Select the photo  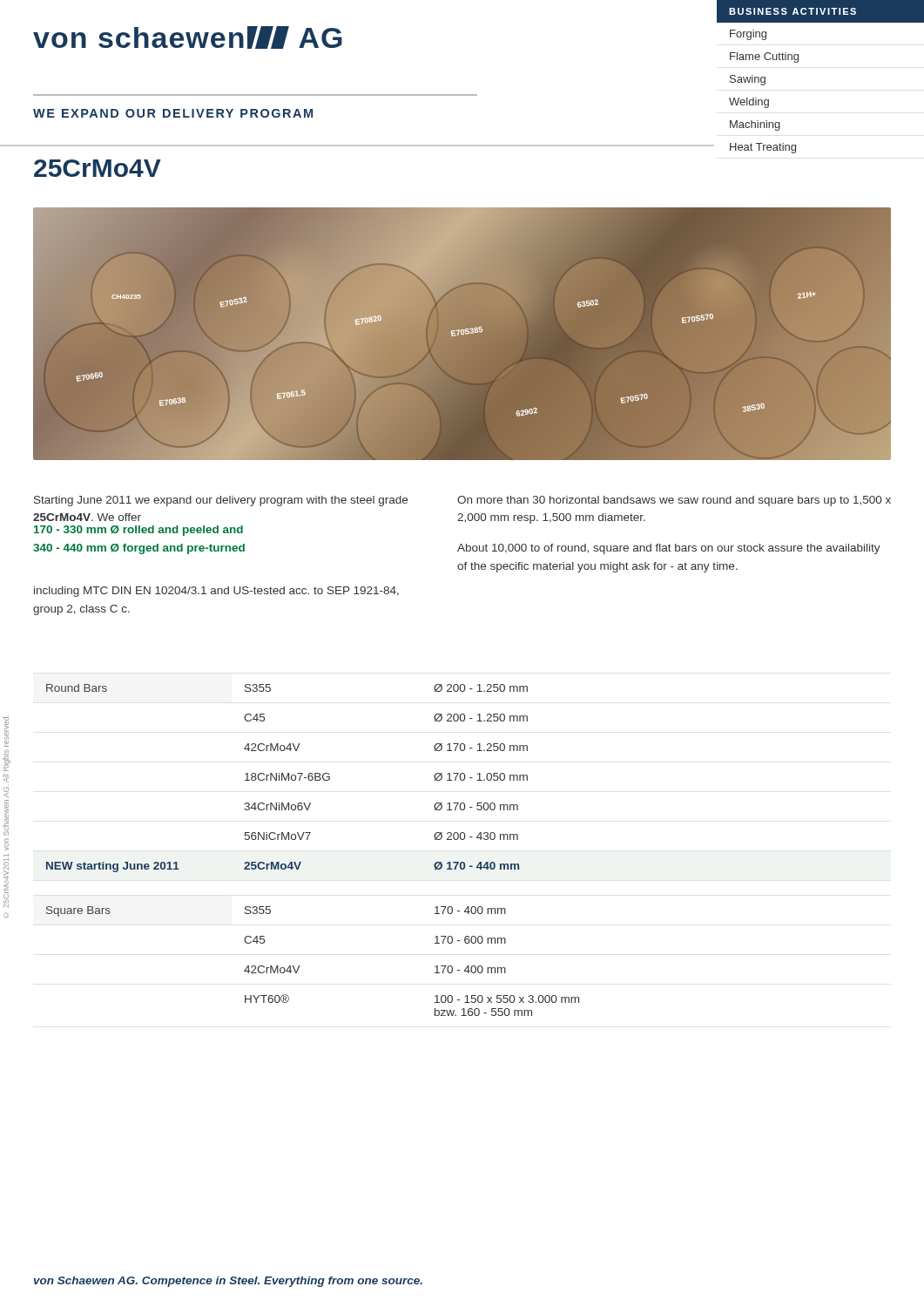462,334
